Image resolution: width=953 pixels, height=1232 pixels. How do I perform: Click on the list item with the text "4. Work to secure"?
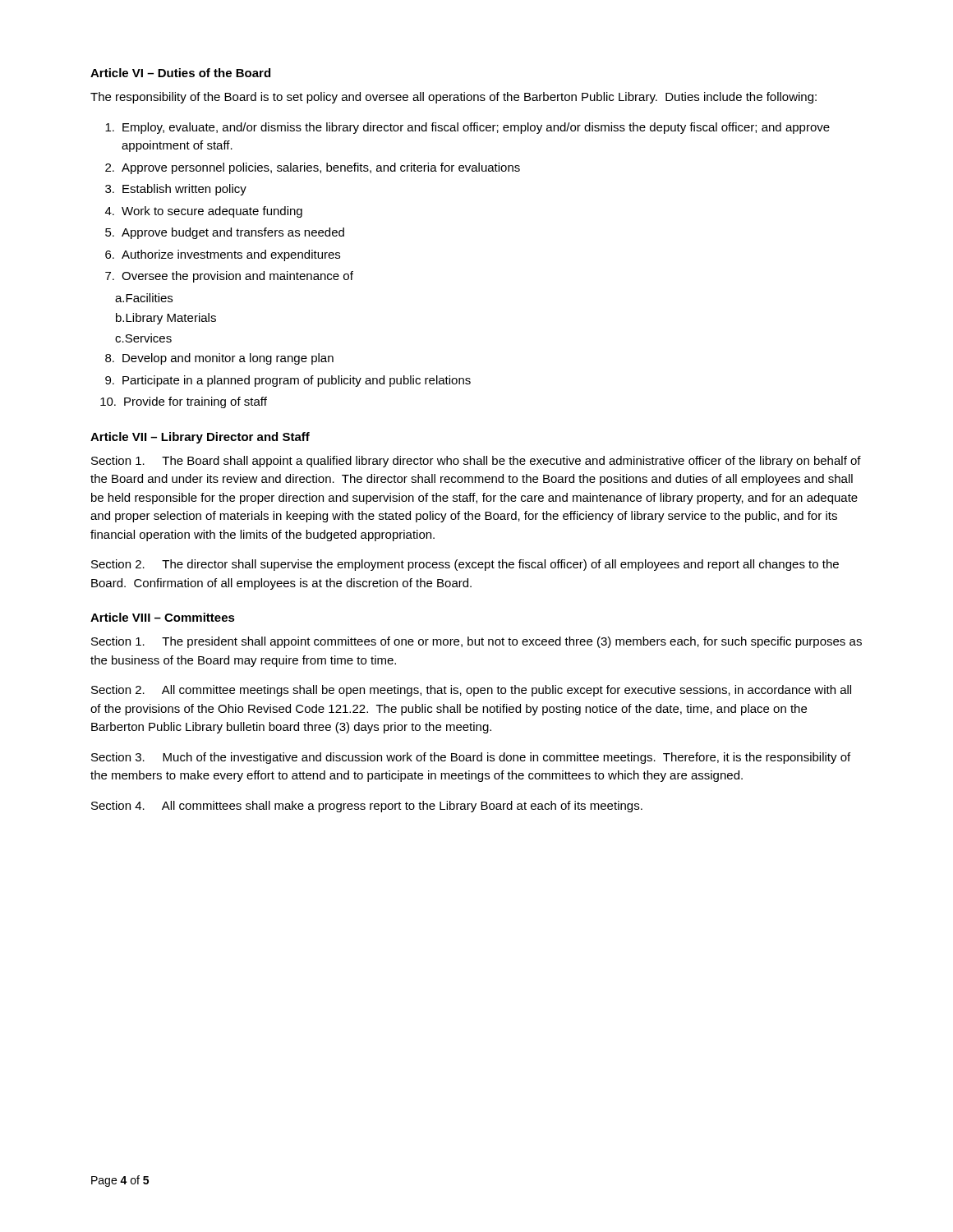[197, 211]
